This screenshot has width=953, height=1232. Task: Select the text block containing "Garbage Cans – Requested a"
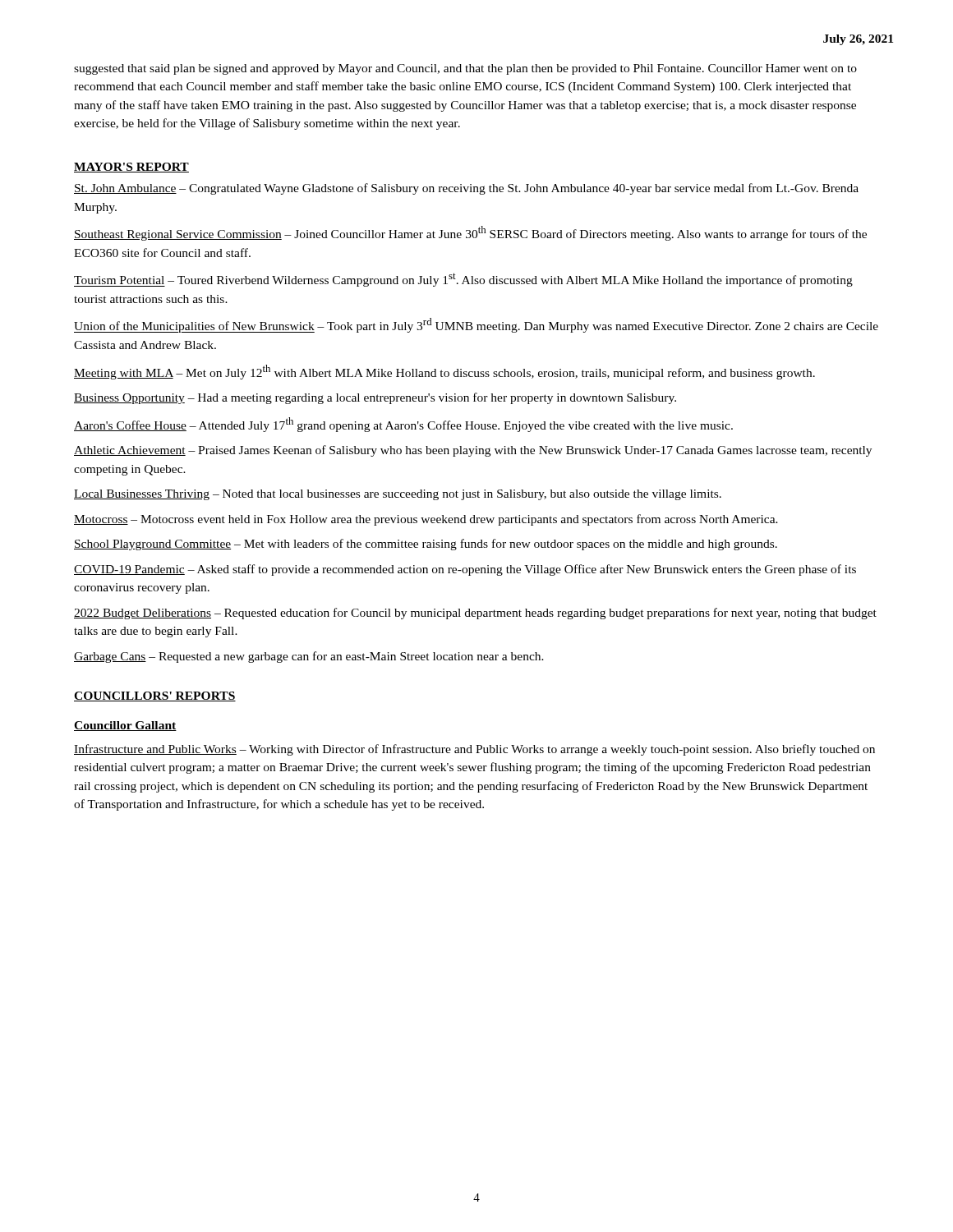pyautogui.click(x=309, y=655)
